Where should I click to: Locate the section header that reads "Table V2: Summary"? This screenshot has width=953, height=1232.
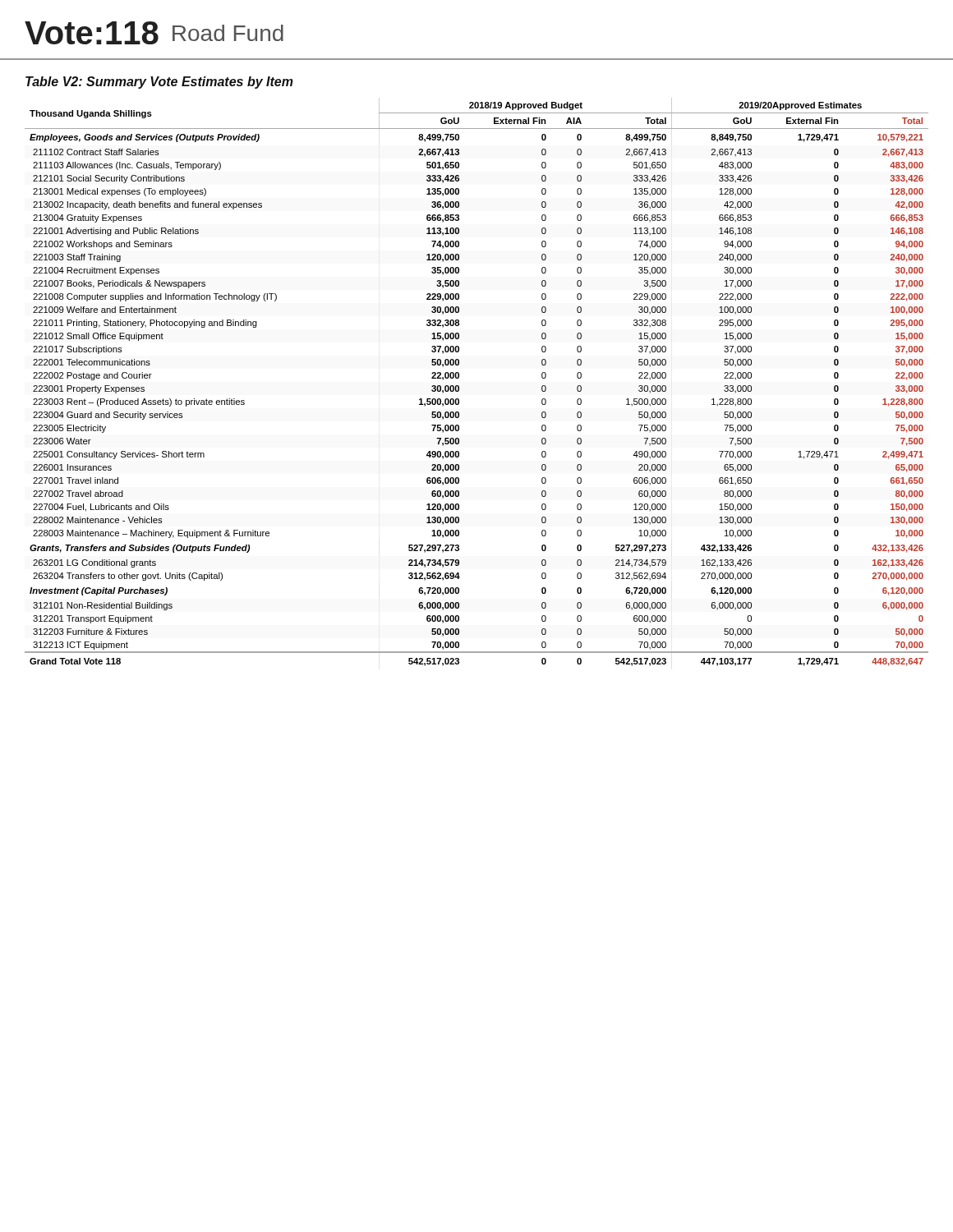(x=159, y=82)
